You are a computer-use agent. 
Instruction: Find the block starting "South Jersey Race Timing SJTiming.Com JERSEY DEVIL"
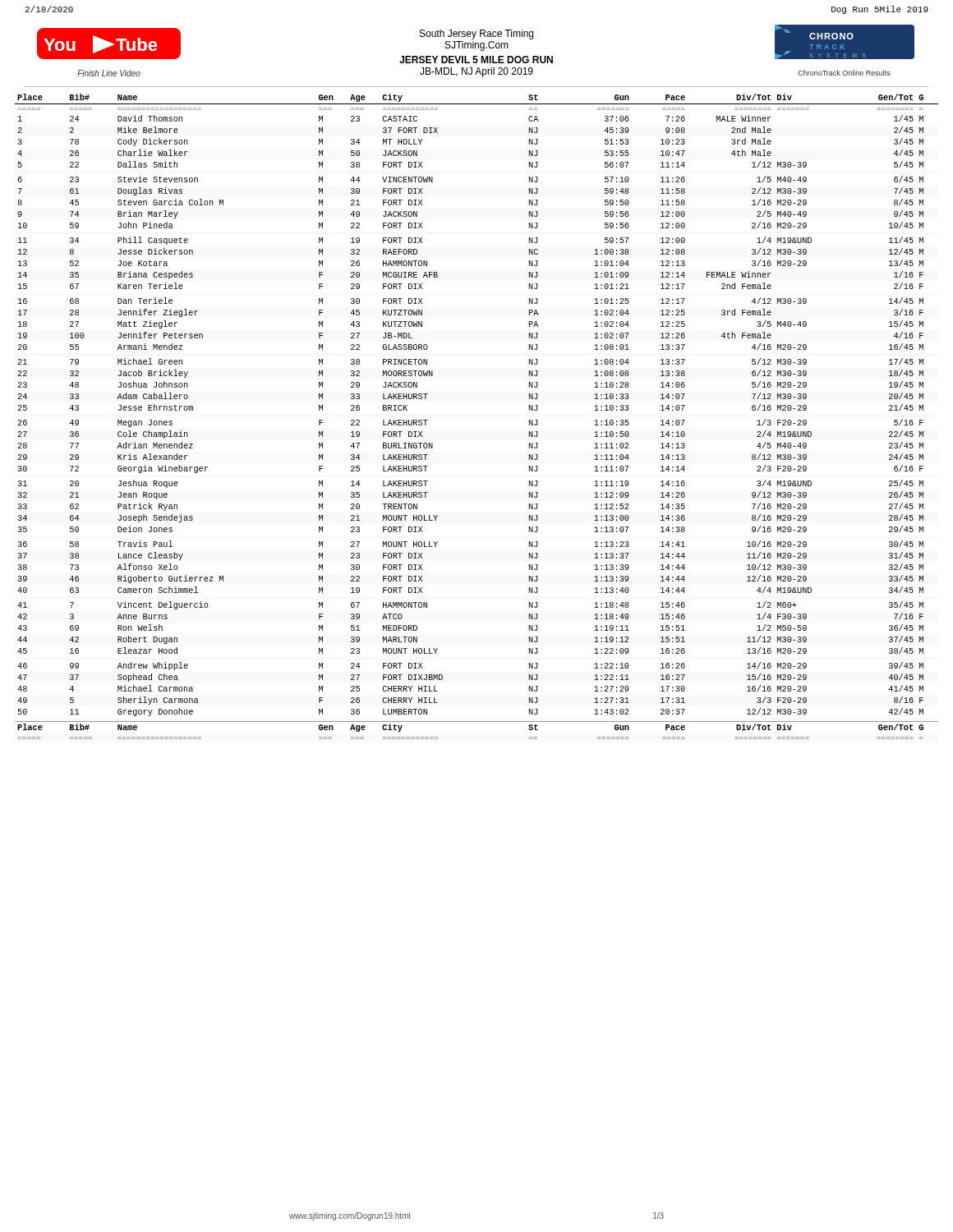pyautogui.click(x=476, y=53)
